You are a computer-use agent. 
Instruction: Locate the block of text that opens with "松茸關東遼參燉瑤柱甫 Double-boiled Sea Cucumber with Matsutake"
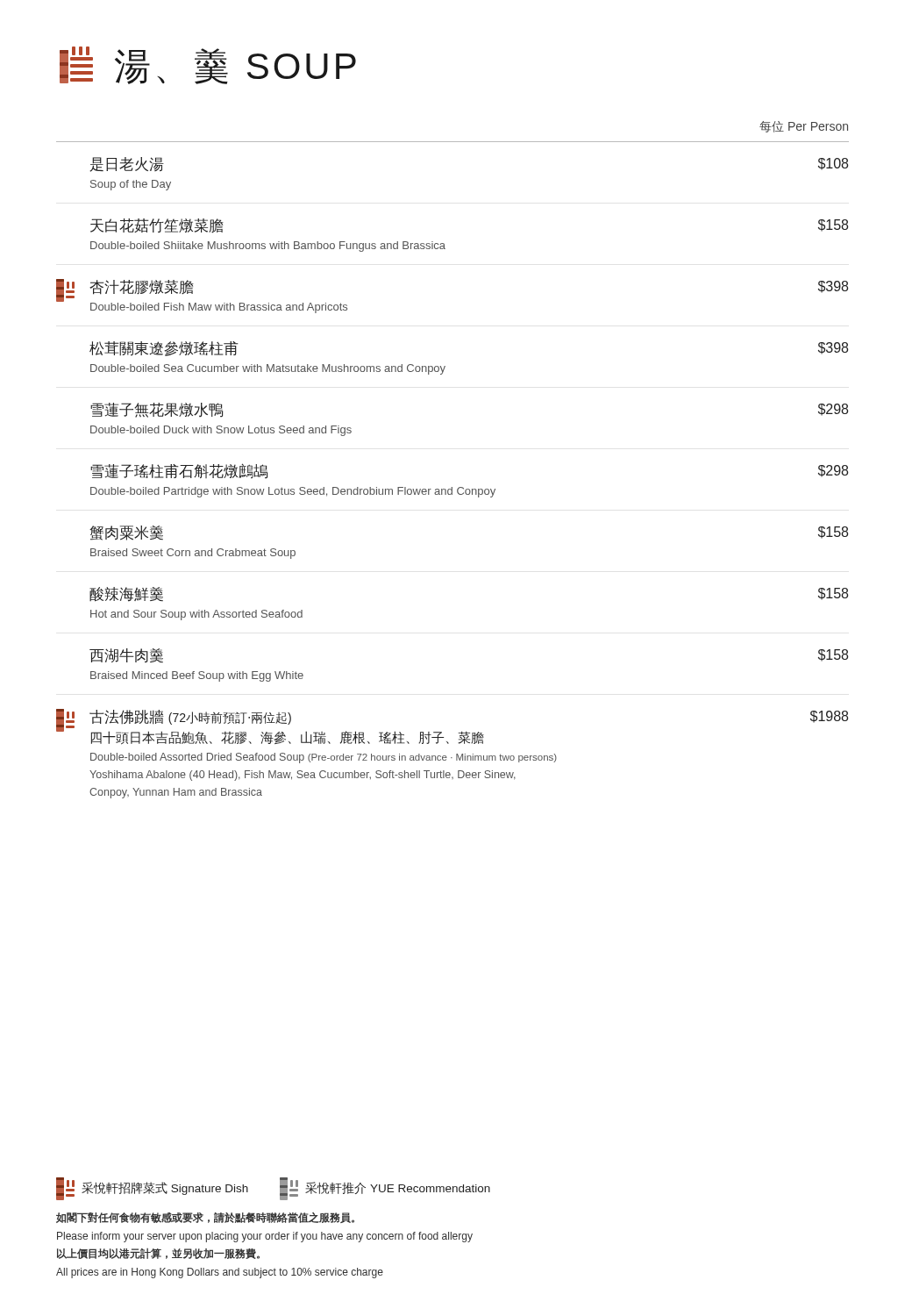452,357
